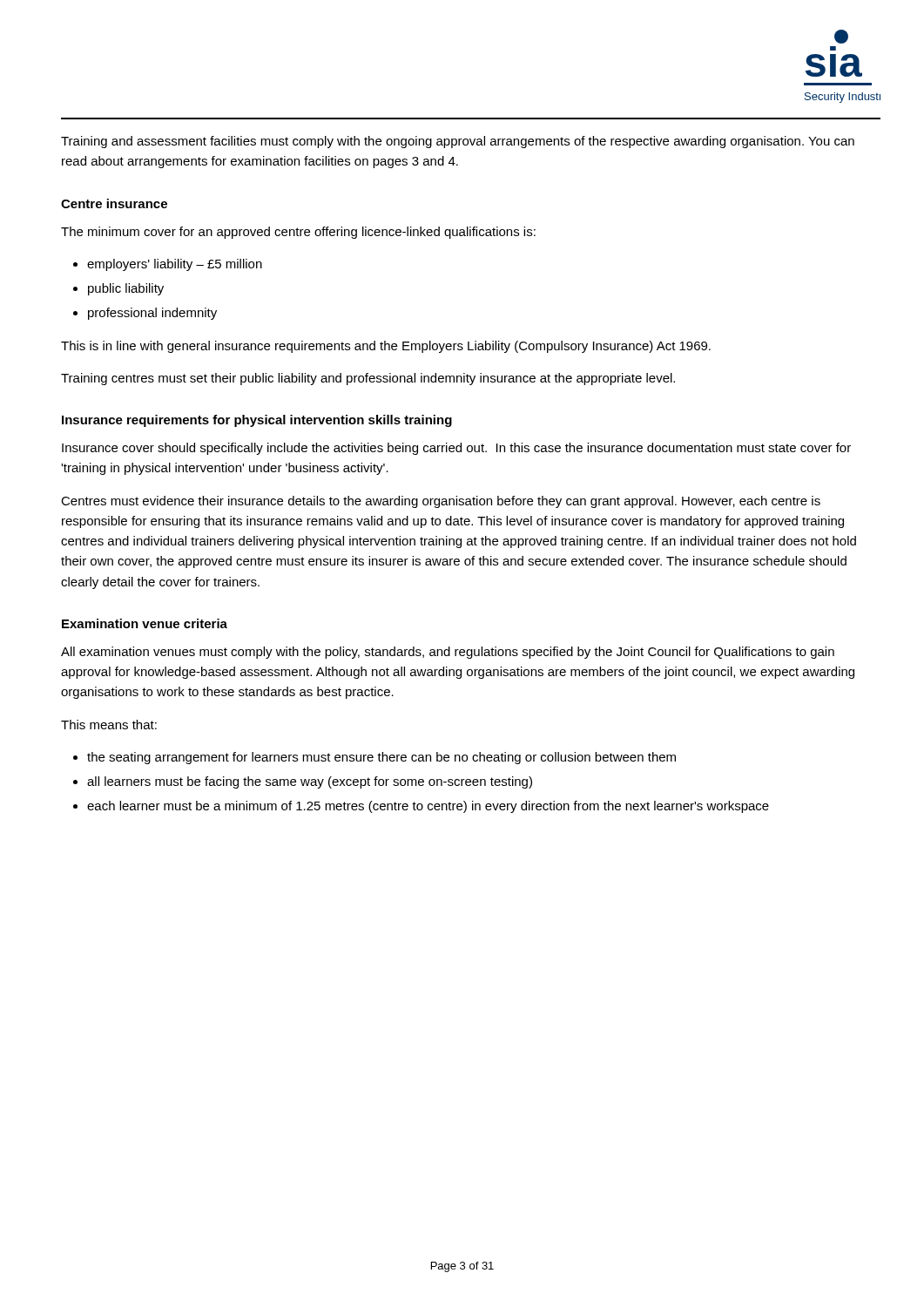Click the passage that begins "The minimum cover for an approved centre offering"

point(462,231)
